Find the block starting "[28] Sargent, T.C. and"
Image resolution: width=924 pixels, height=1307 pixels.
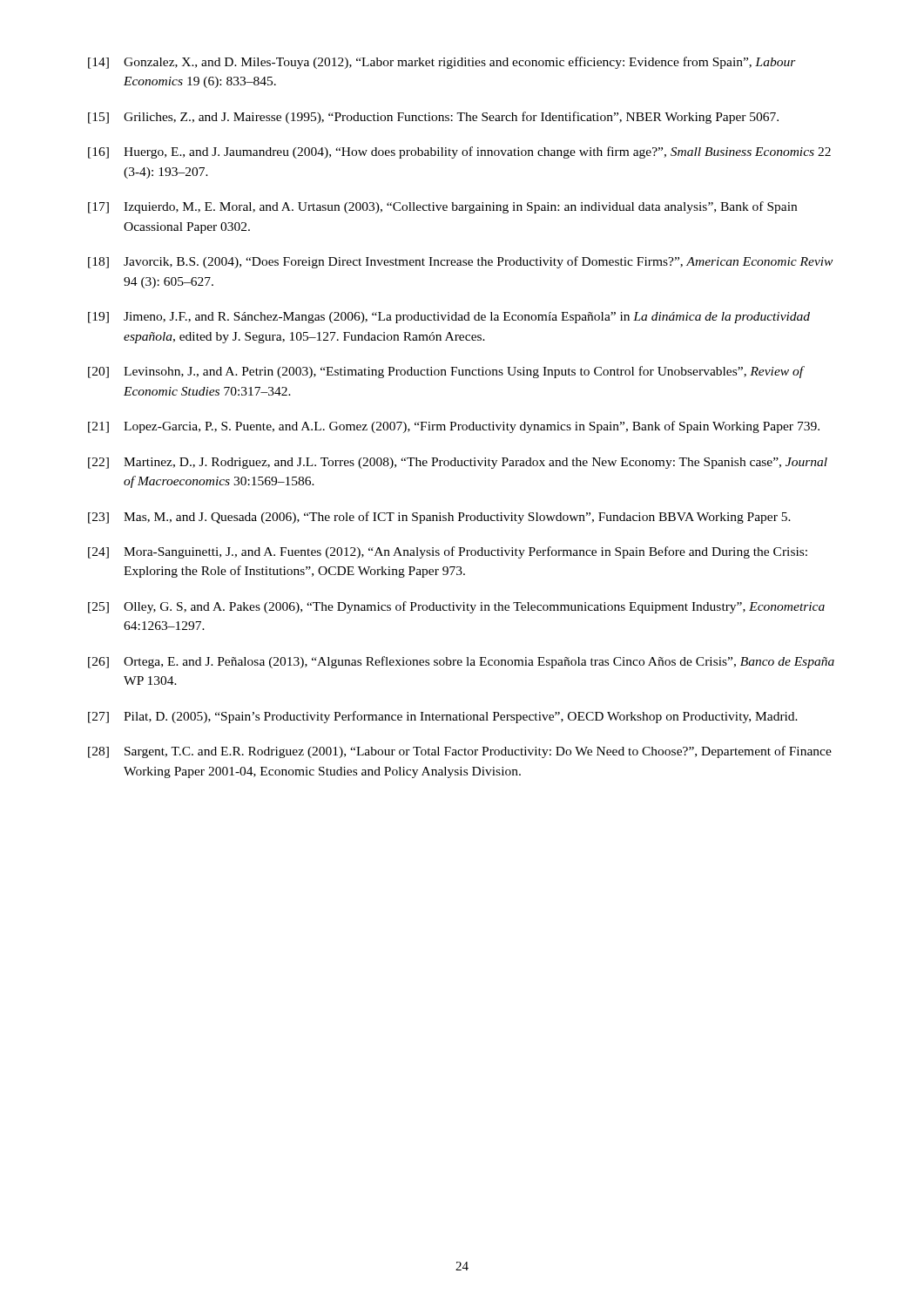pos(462,761)
